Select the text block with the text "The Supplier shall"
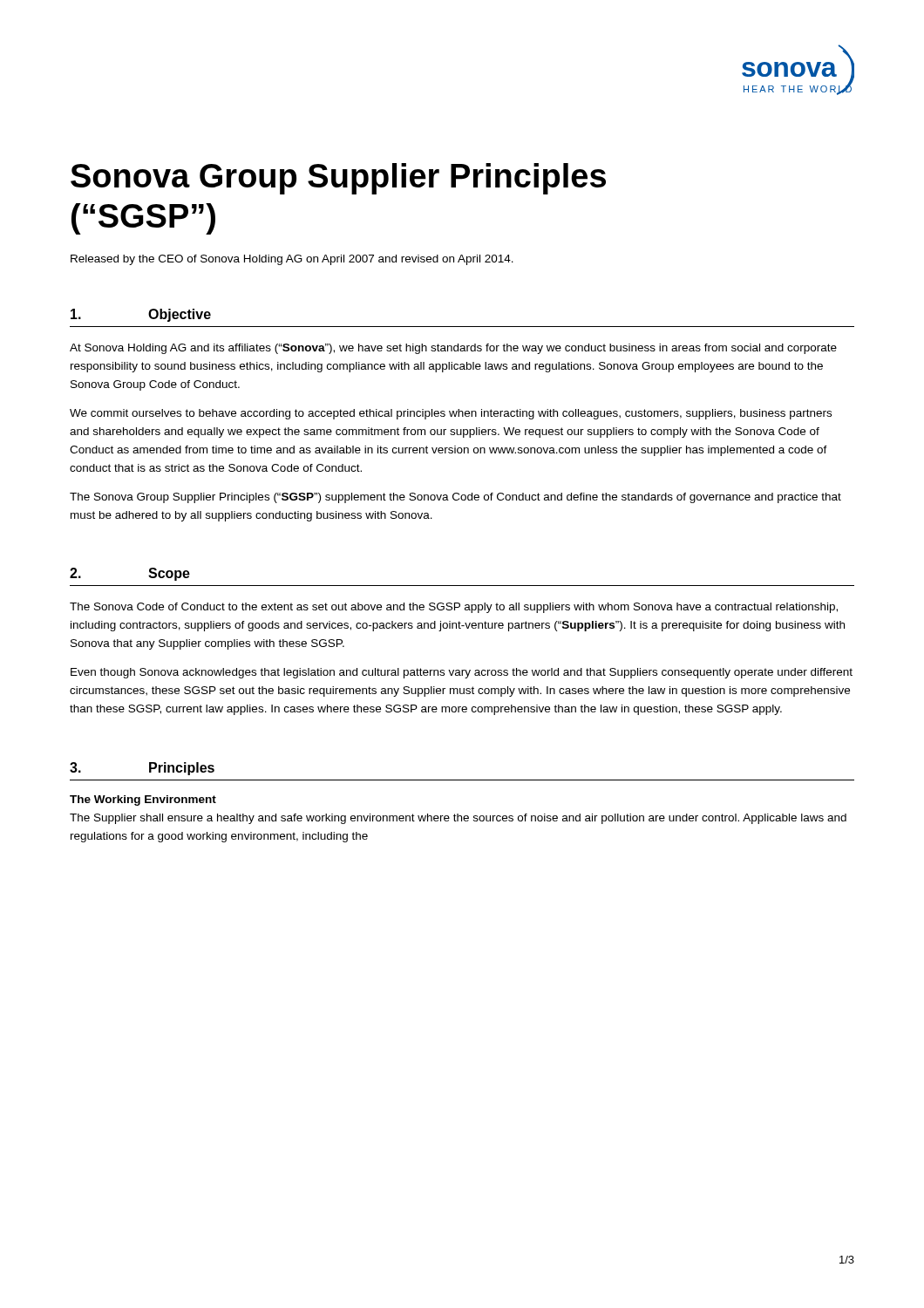This screenshot has height=1308, width=924. [462, 828]
